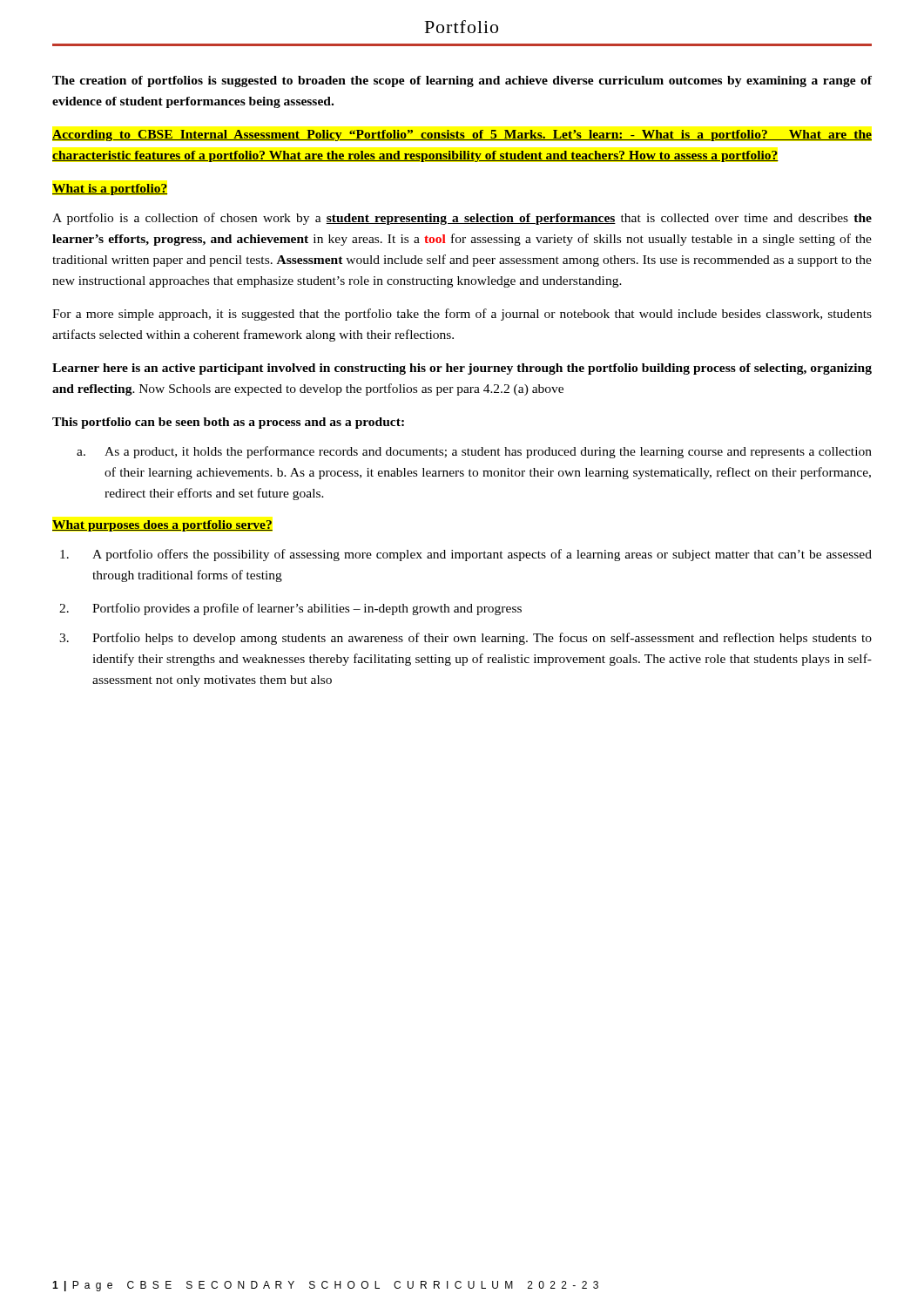Point to the element starting "What is a portfolio?"
This screenshot has width=924, height=1307.
[x=110, y=188]
